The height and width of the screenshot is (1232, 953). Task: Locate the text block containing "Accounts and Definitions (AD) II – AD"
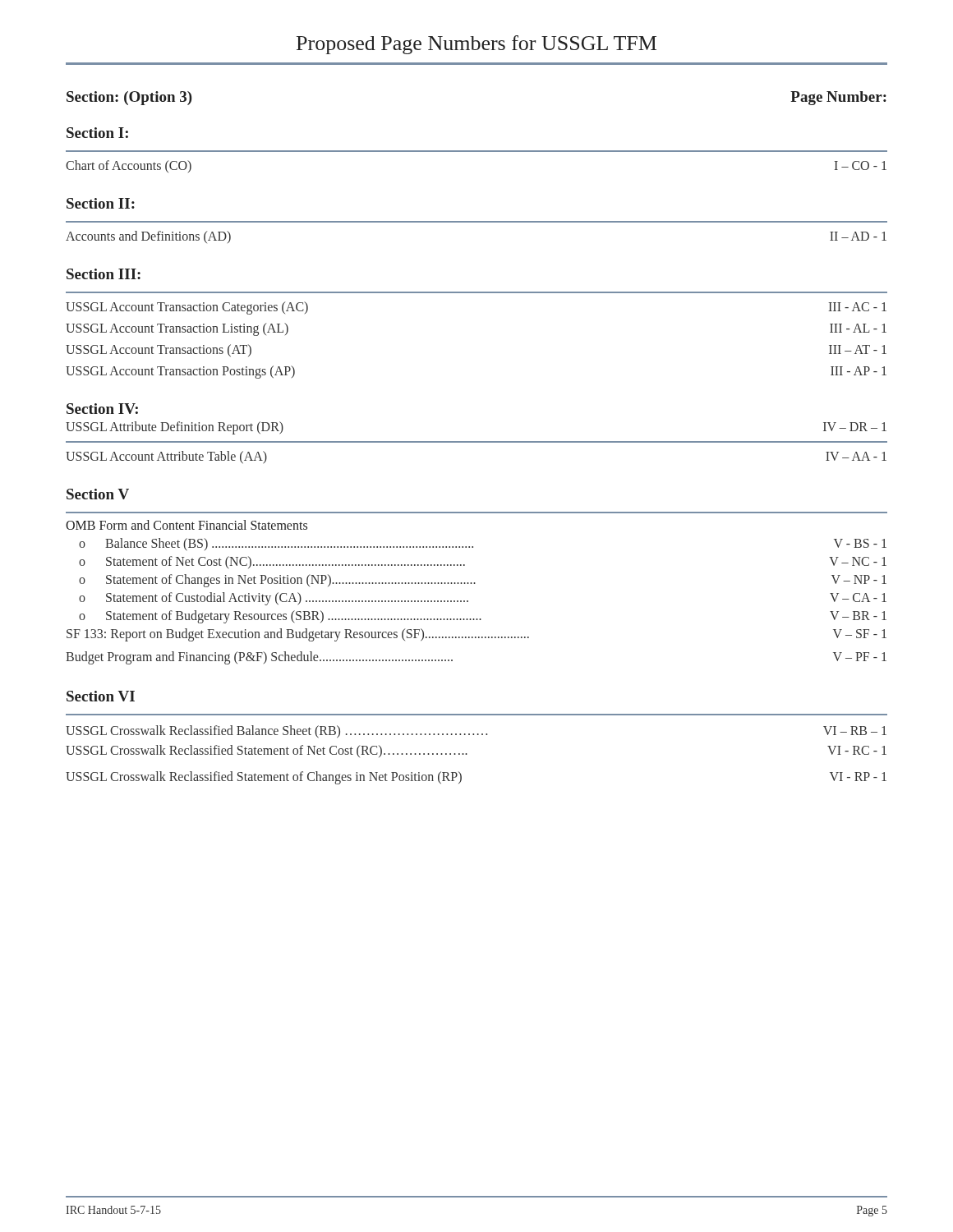(148, 237)
